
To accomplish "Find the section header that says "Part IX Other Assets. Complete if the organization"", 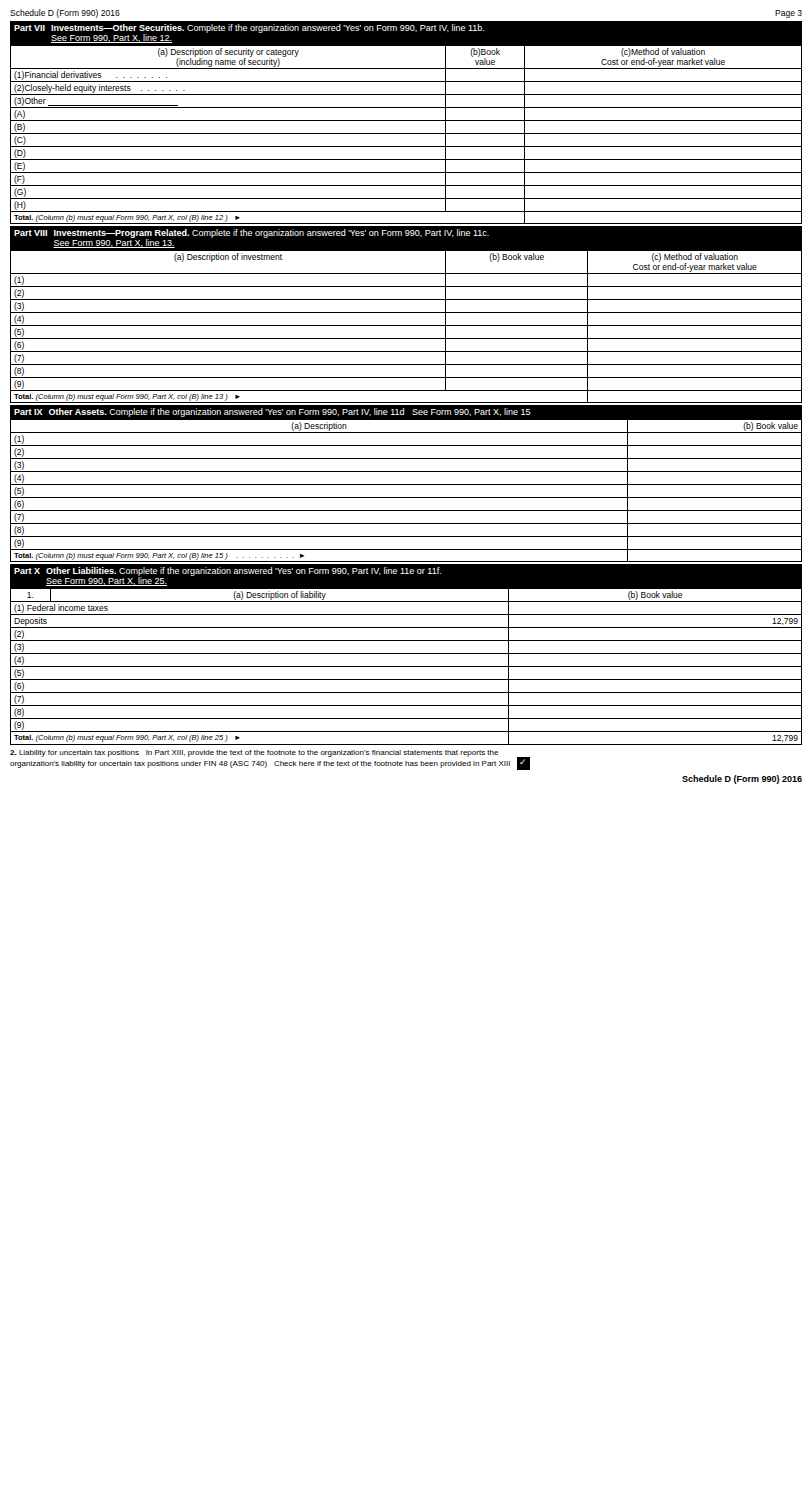I will click(272, 412).
